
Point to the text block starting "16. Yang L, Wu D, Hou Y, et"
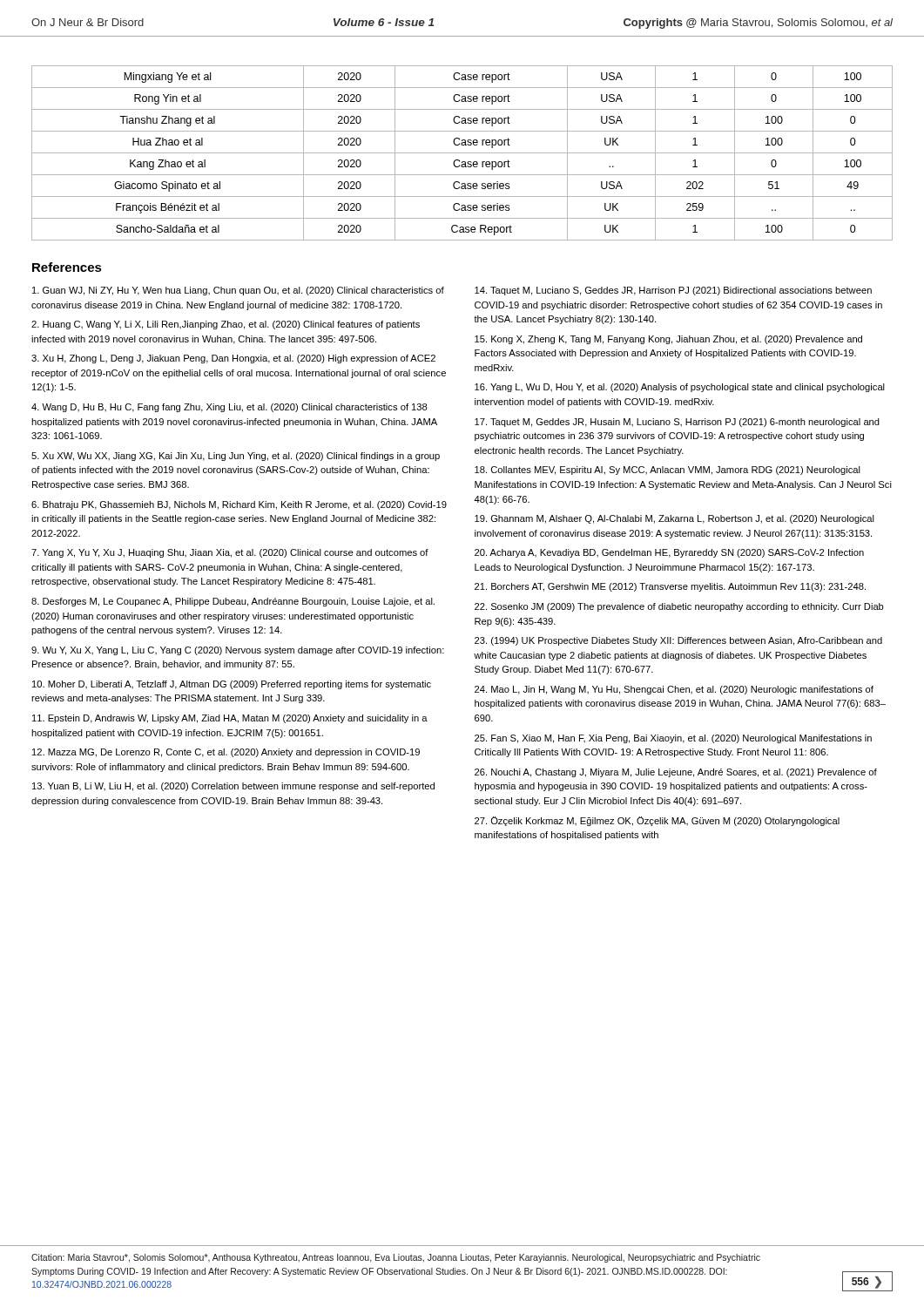click(x=680, y=395)
